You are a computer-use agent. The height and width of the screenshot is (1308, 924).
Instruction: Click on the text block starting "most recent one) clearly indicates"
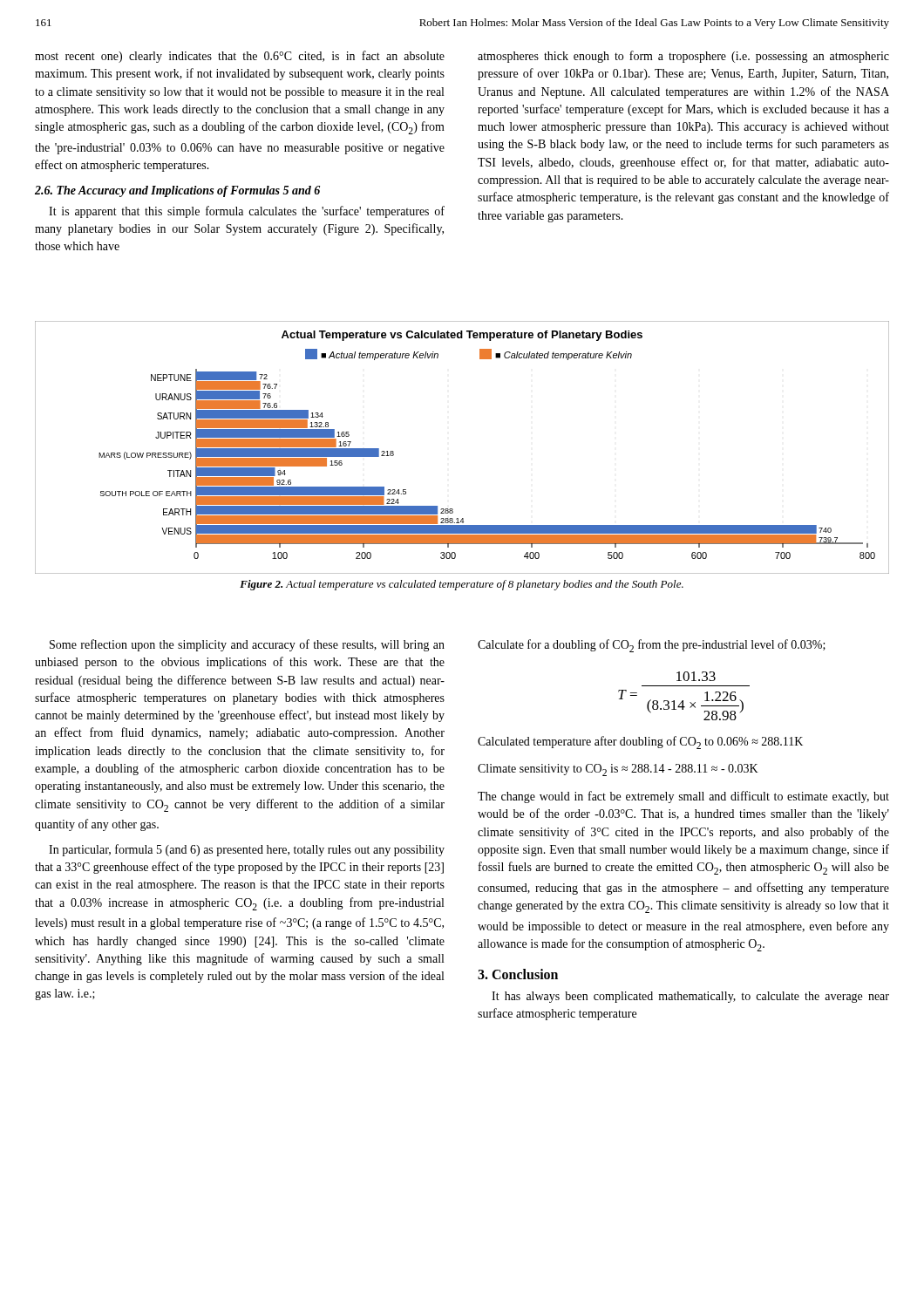[x=240, y=111]
